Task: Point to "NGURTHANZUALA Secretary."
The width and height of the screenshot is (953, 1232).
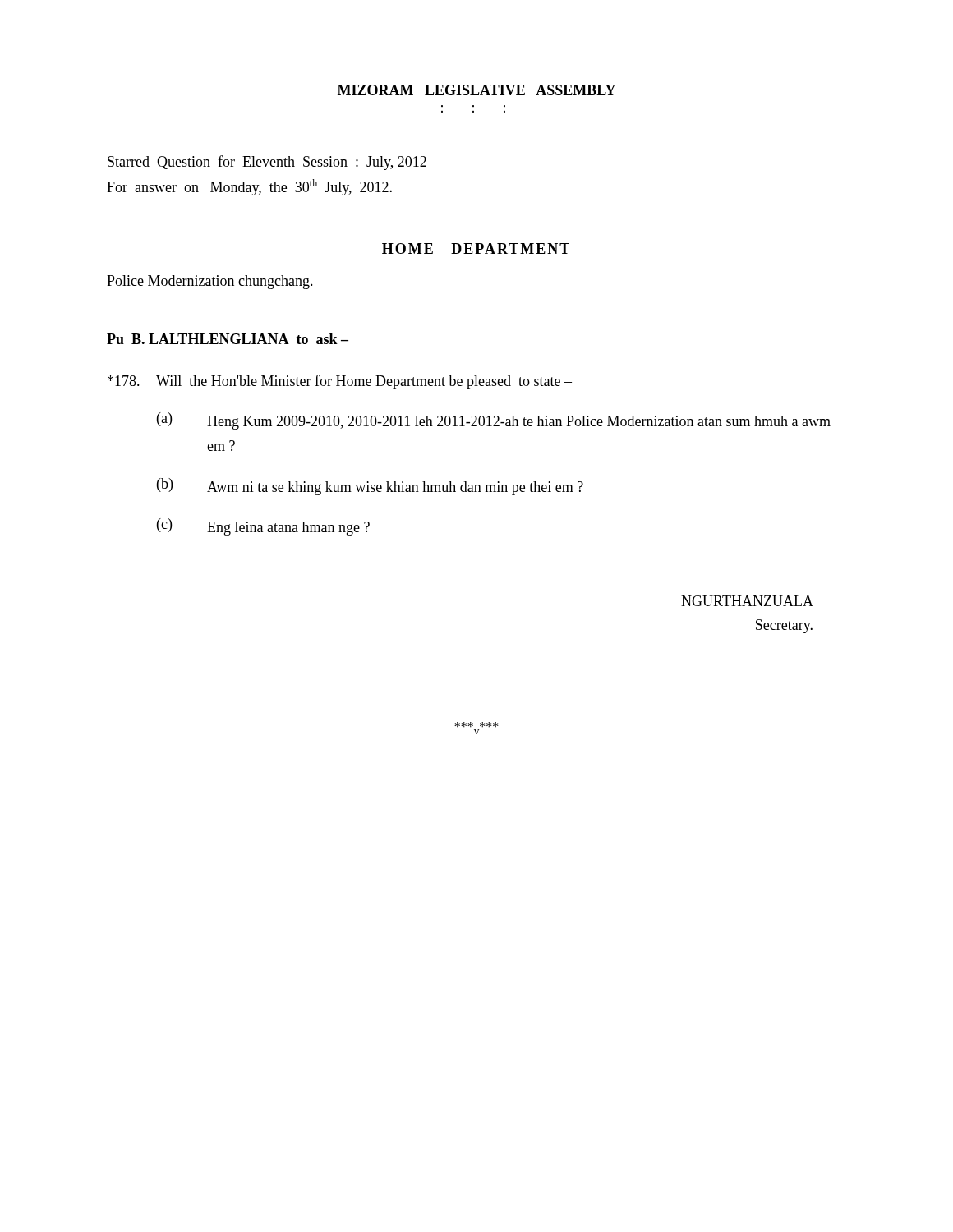Action: (747, 613)
